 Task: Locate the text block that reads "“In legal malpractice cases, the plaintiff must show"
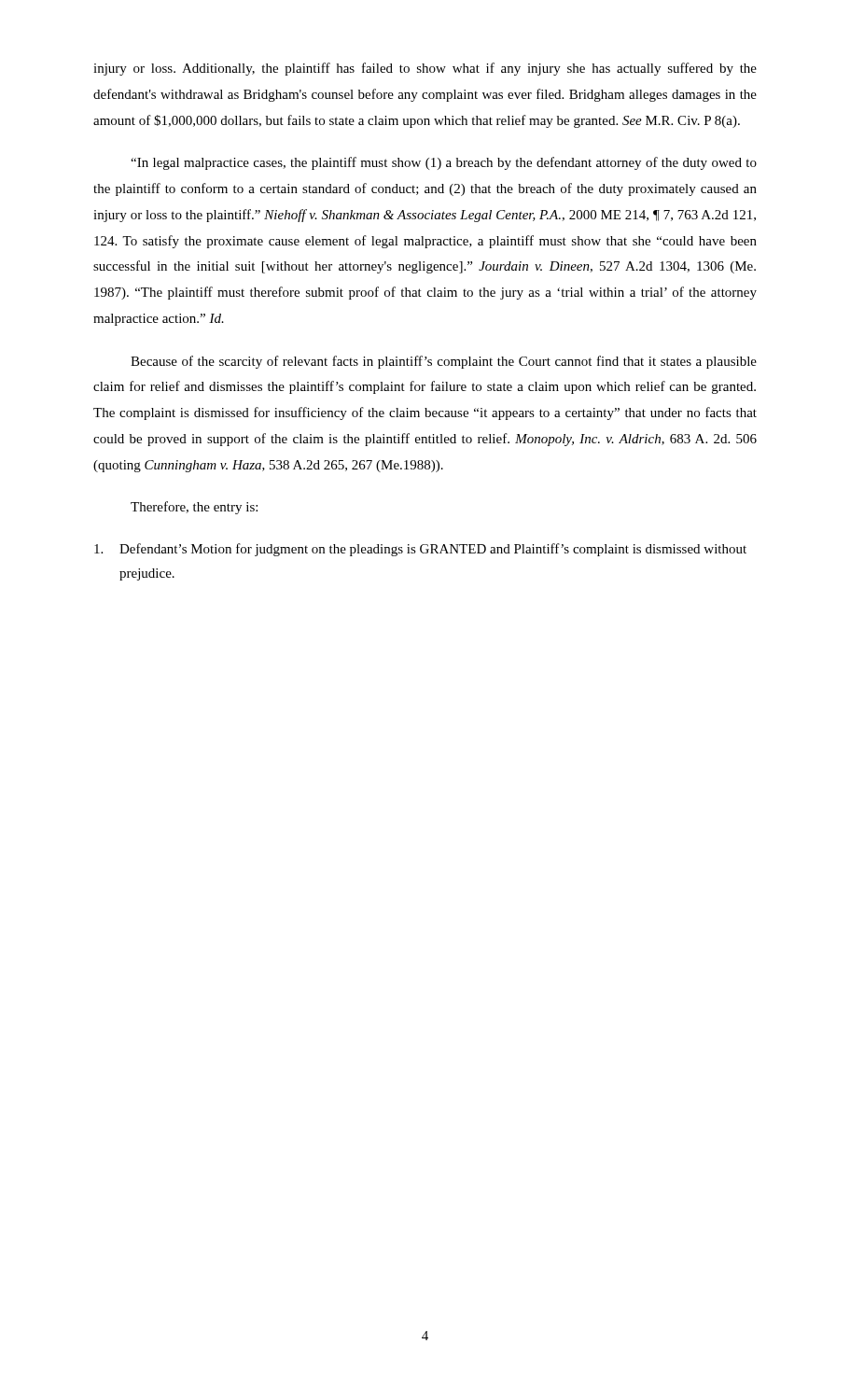(x=425, y=241)
